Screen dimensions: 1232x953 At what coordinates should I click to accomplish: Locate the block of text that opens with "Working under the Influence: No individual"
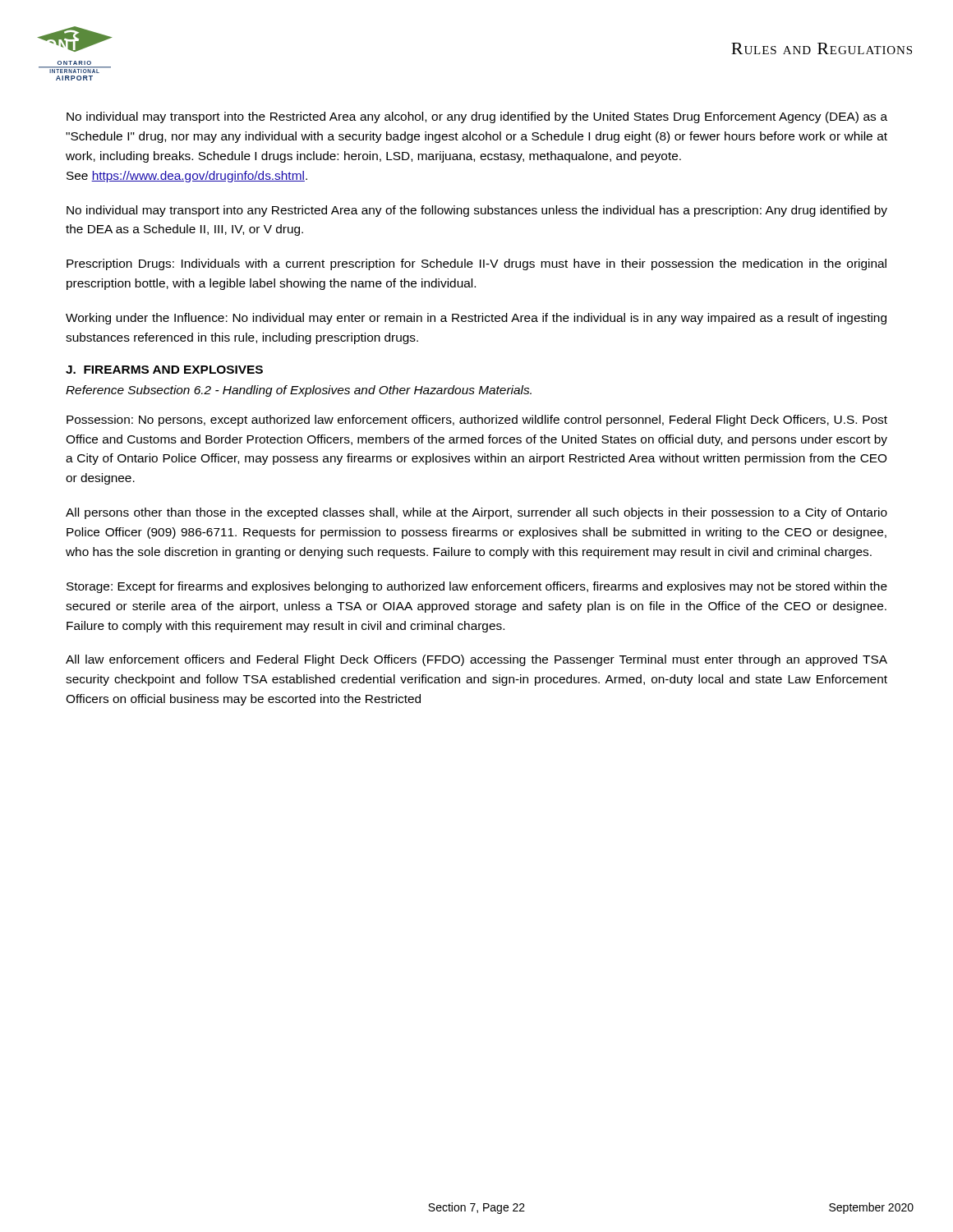[476, 327]
